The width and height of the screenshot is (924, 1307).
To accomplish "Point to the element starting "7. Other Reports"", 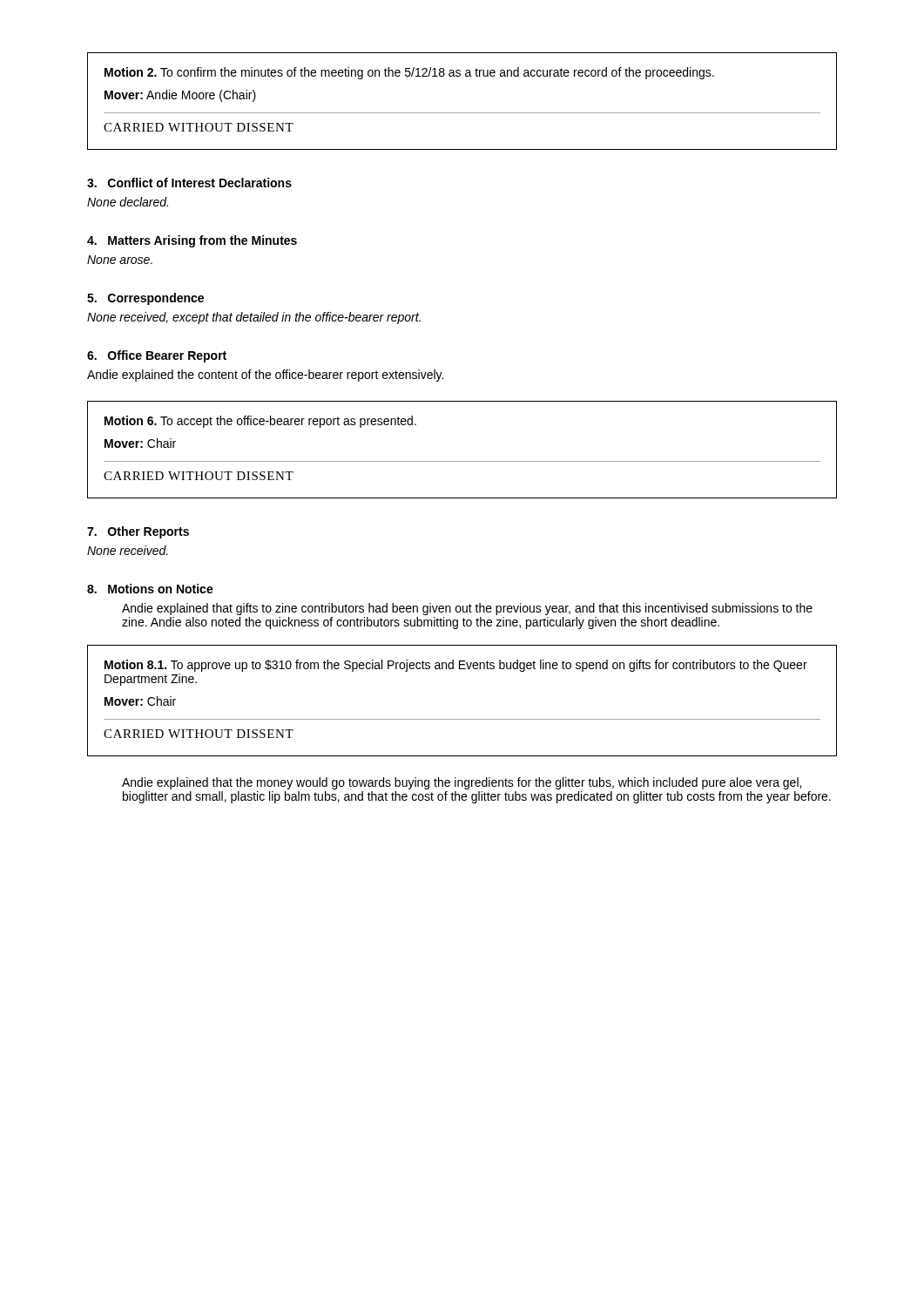I will pos(138,531).
